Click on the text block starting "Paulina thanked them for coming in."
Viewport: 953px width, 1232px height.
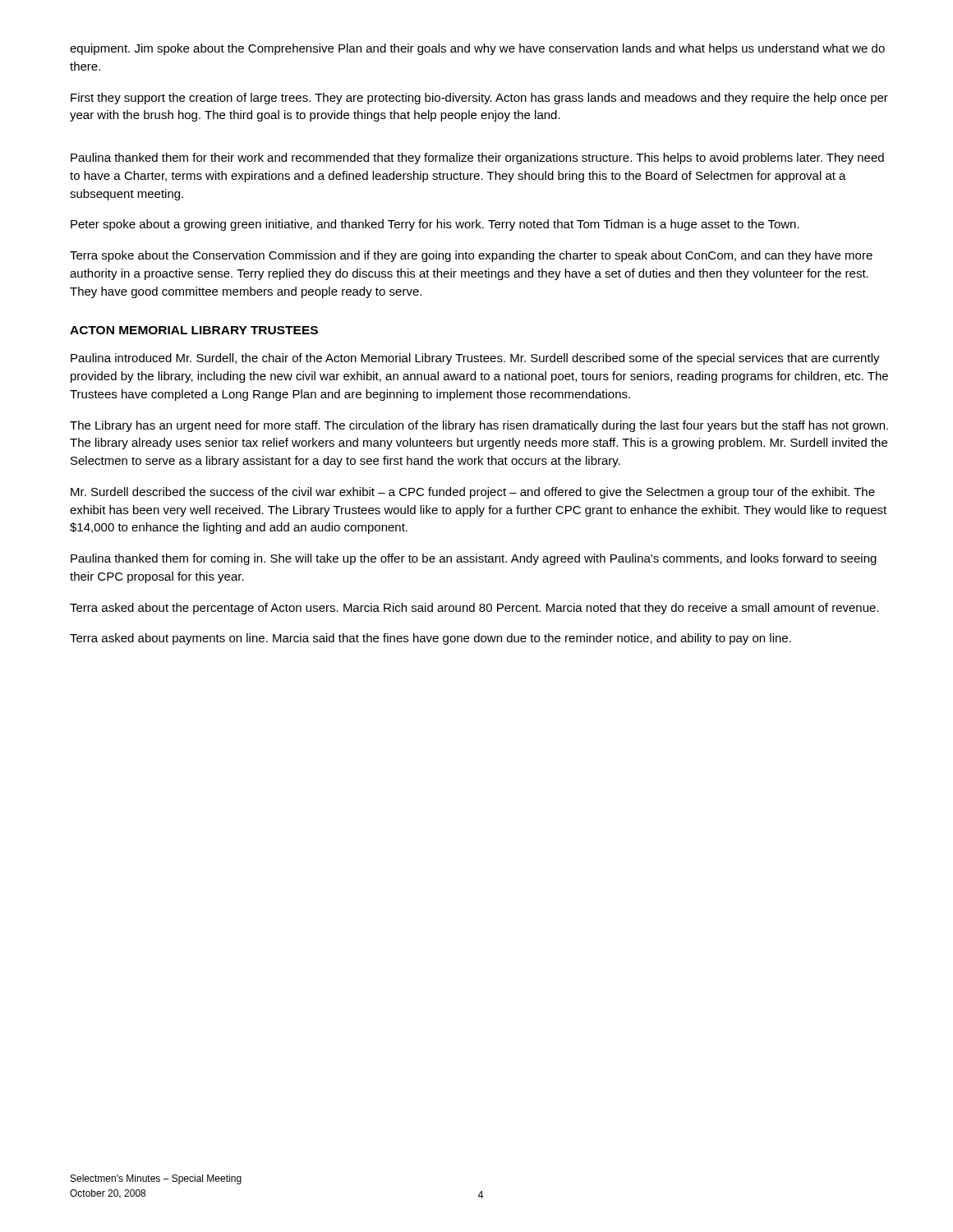point(473,567)
